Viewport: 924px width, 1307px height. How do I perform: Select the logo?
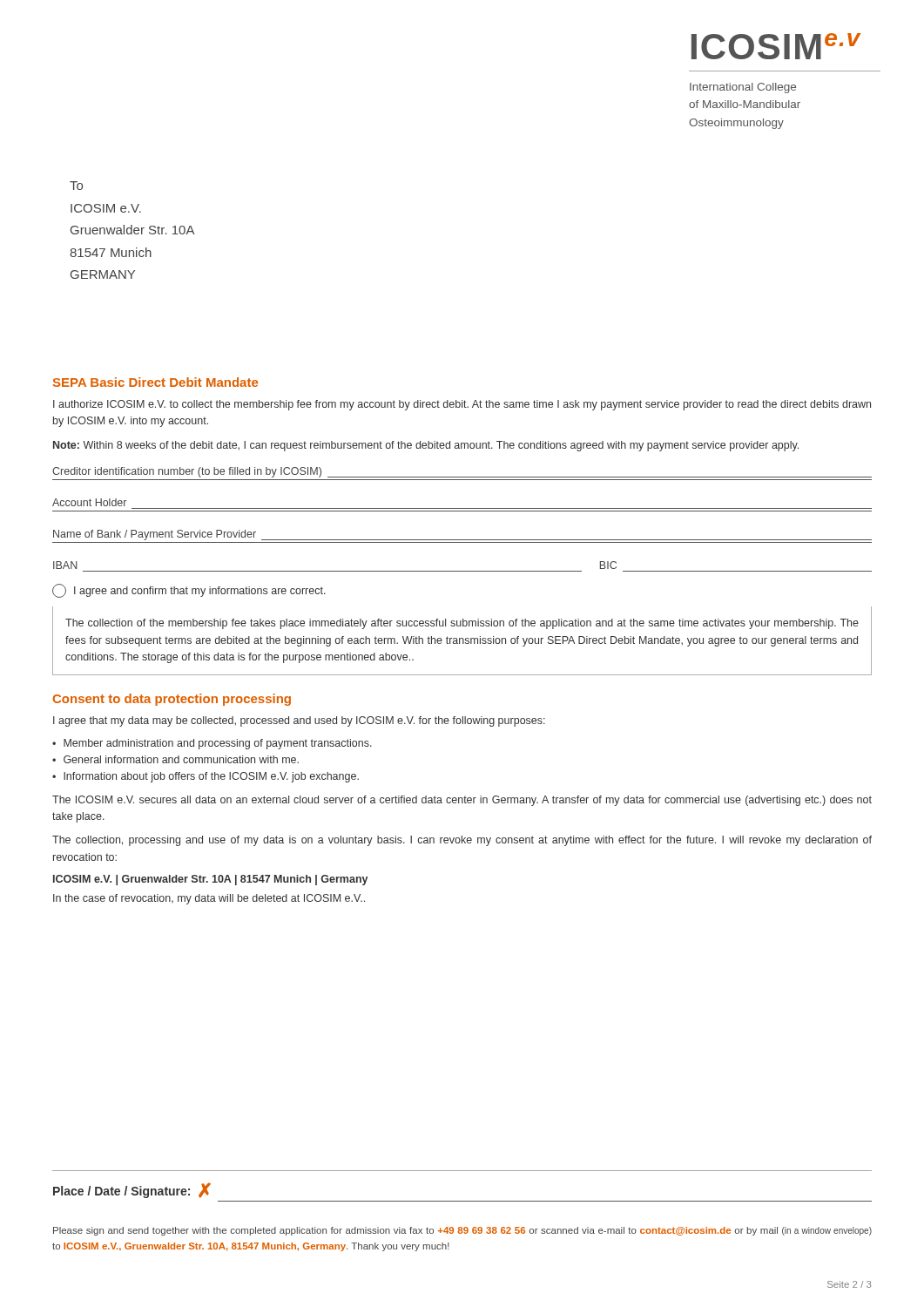pyautogui.click(x=785, y=79)
